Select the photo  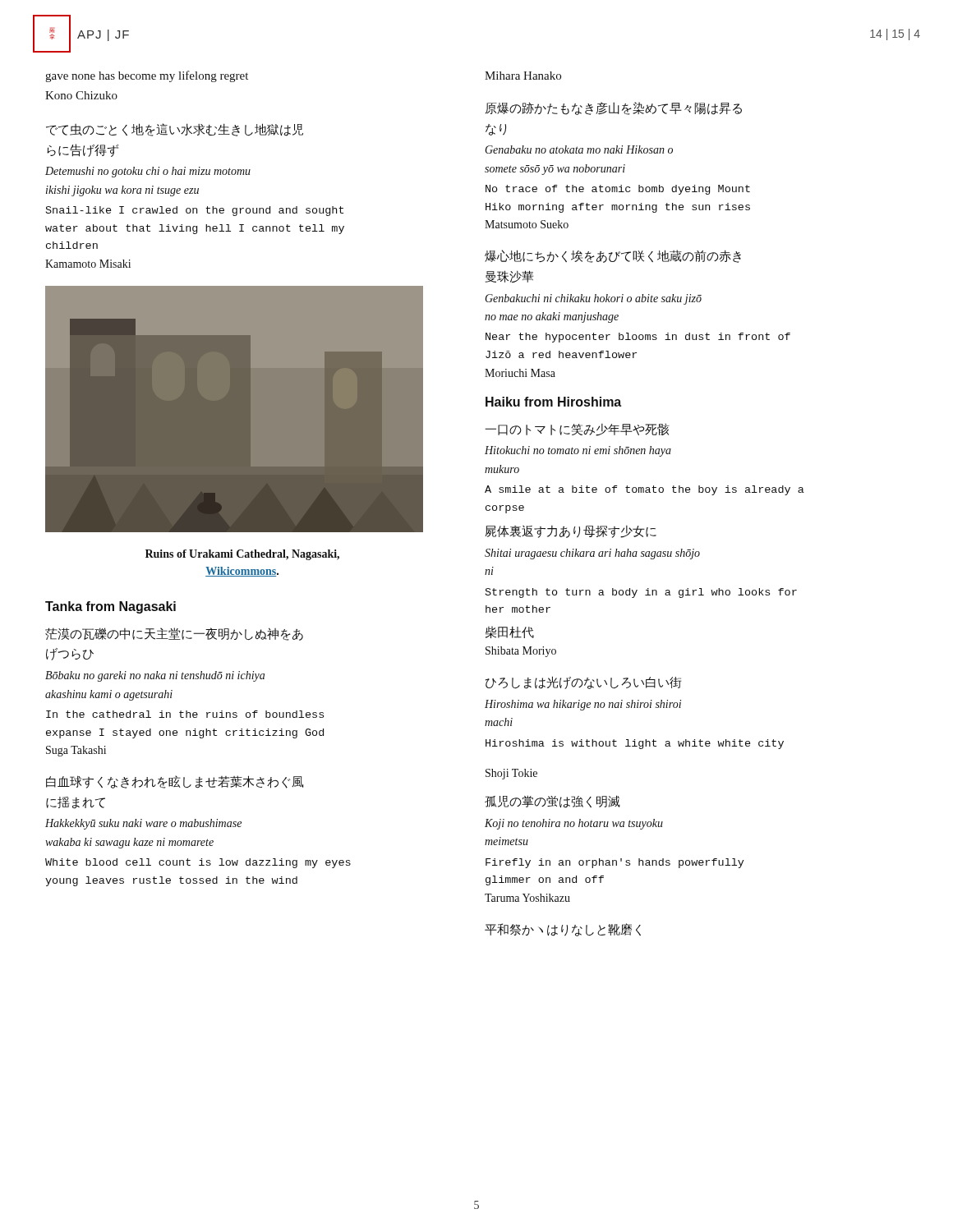tap(242, 411)
